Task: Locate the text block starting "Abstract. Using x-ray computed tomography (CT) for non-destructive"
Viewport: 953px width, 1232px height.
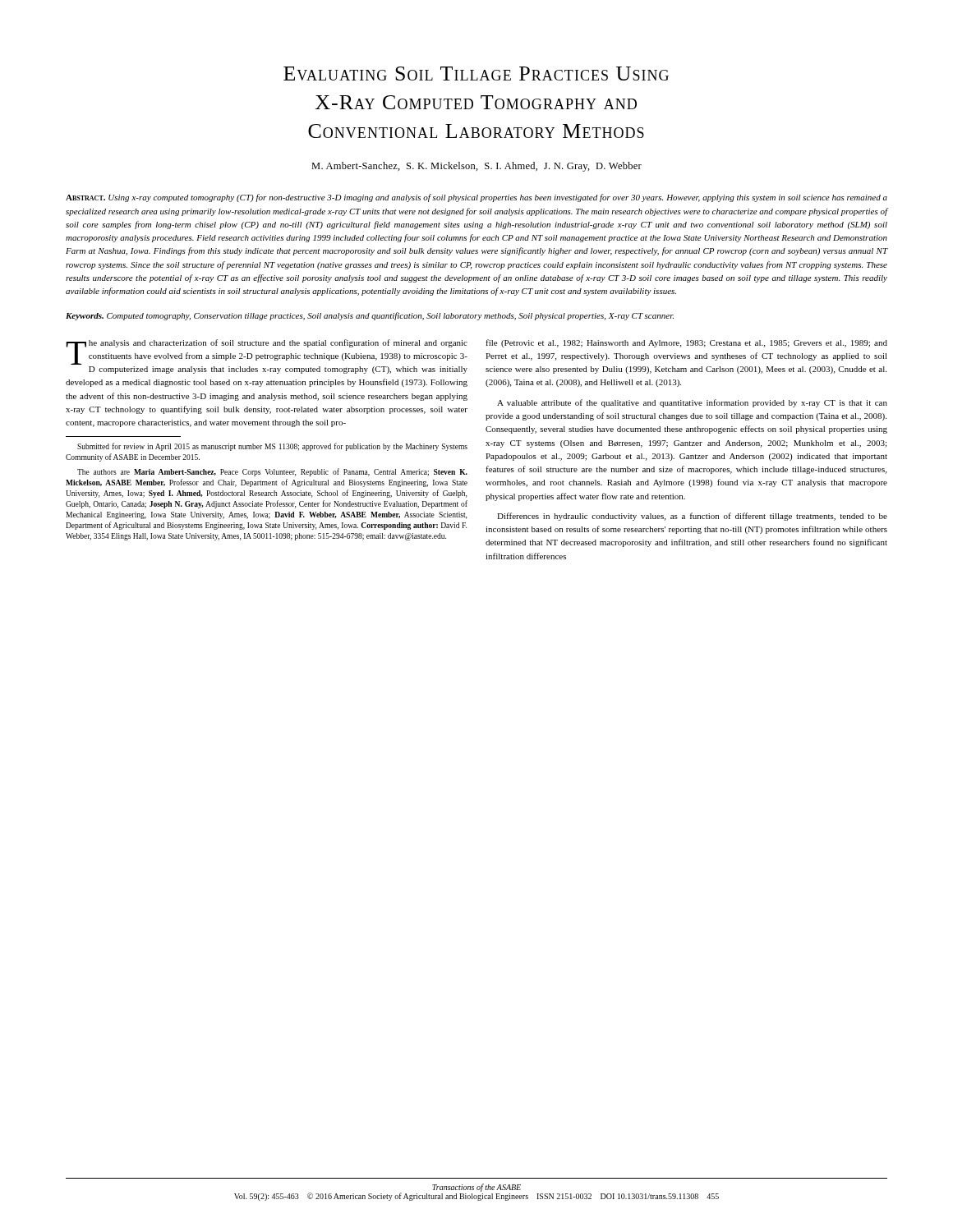Action: pyautogui.click(x=476, y=244)
